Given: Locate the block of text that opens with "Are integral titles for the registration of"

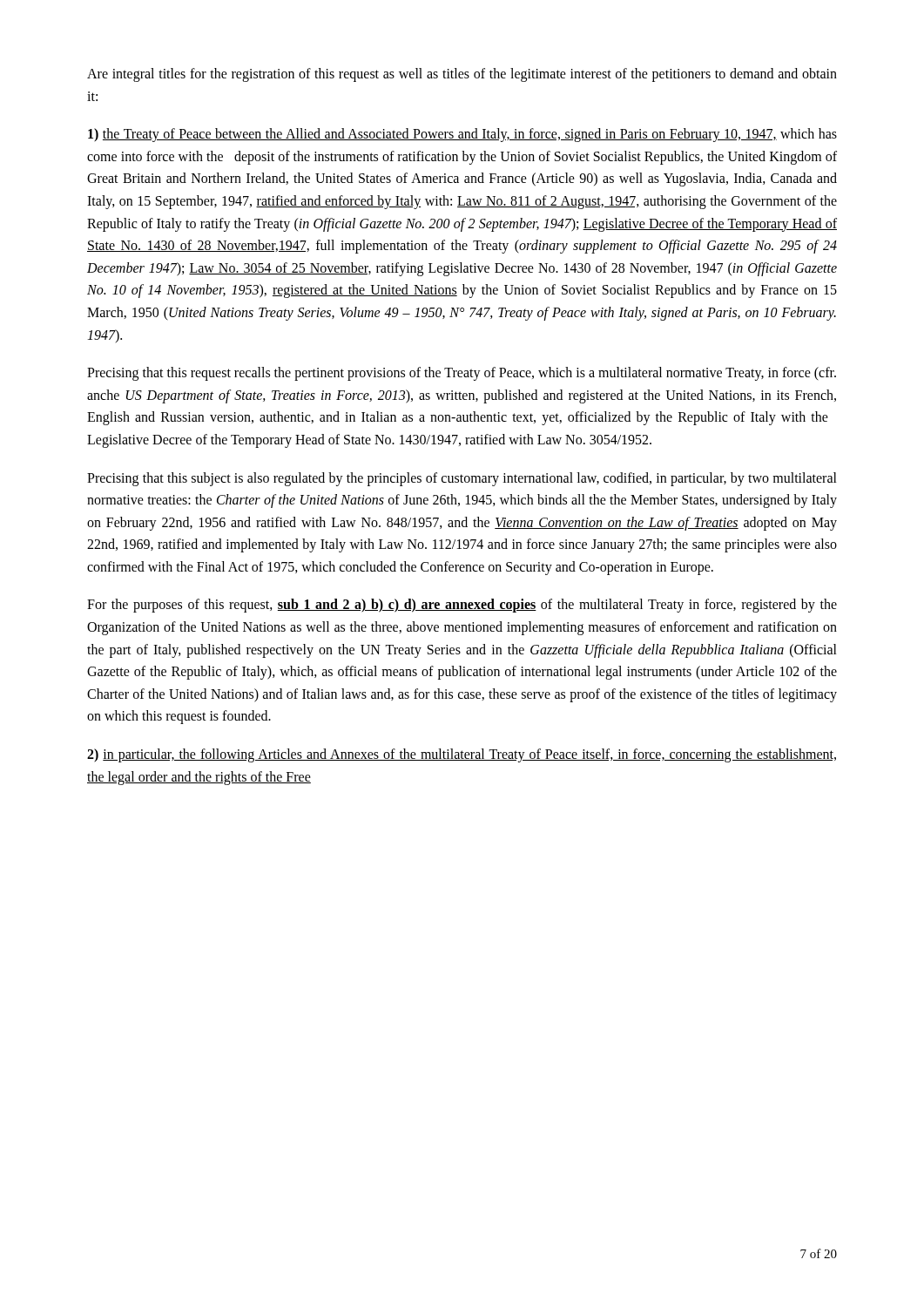Looking at the screenshot, I should coord(462,85).
